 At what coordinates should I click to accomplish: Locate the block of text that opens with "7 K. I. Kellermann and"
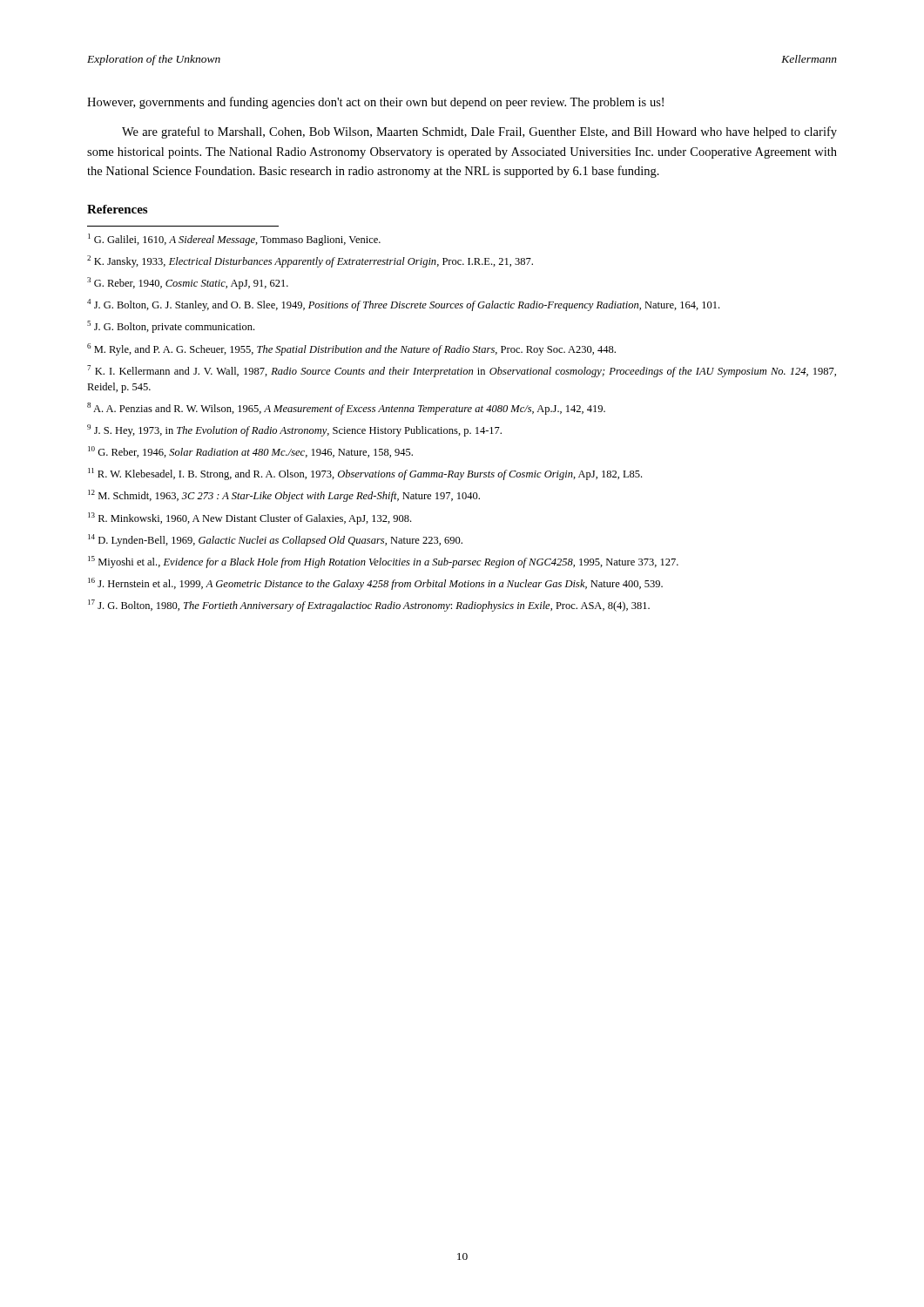pos(462,378)
